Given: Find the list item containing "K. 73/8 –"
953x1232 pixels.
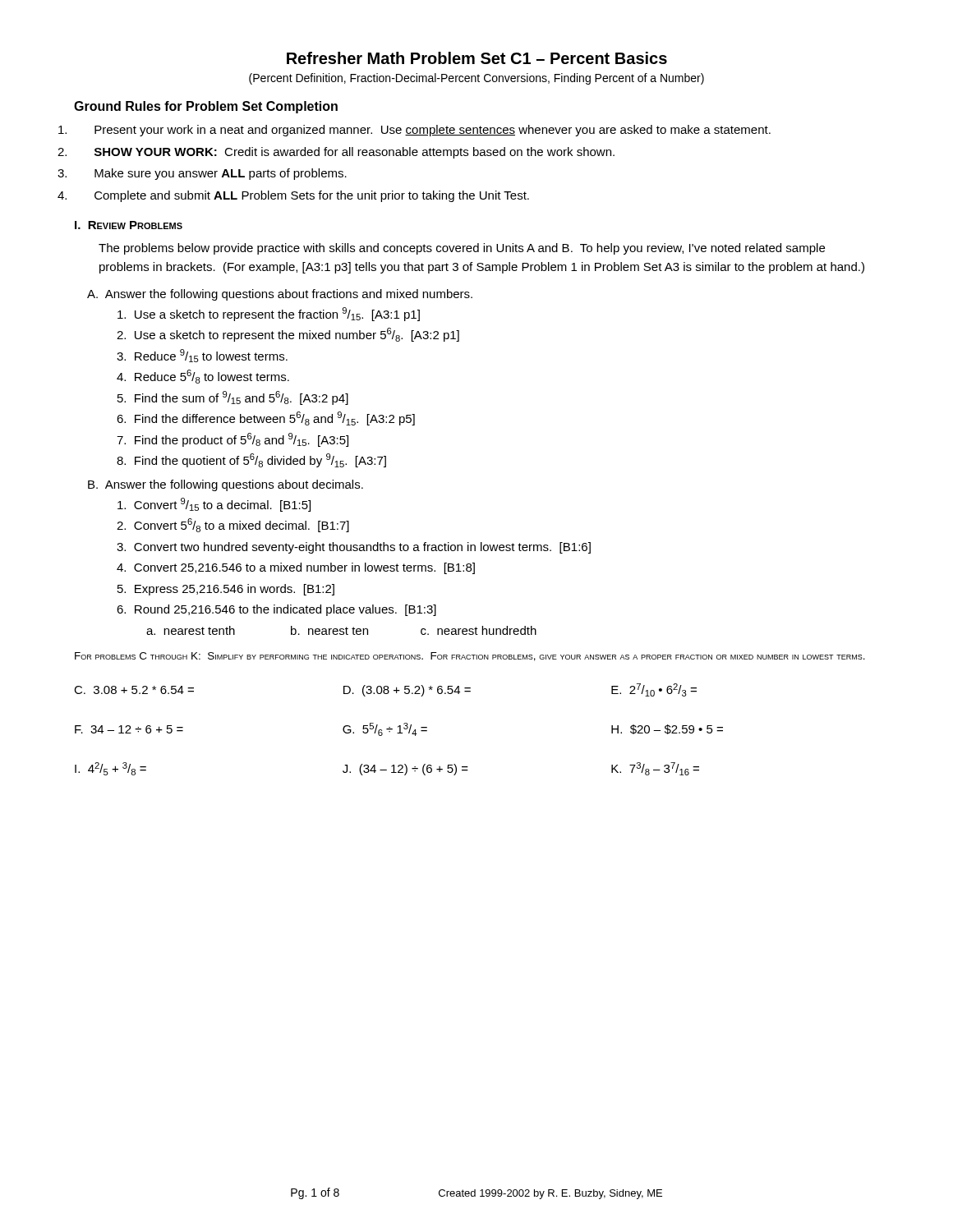Looking at the screenshot, I should (x=655, y=769).
